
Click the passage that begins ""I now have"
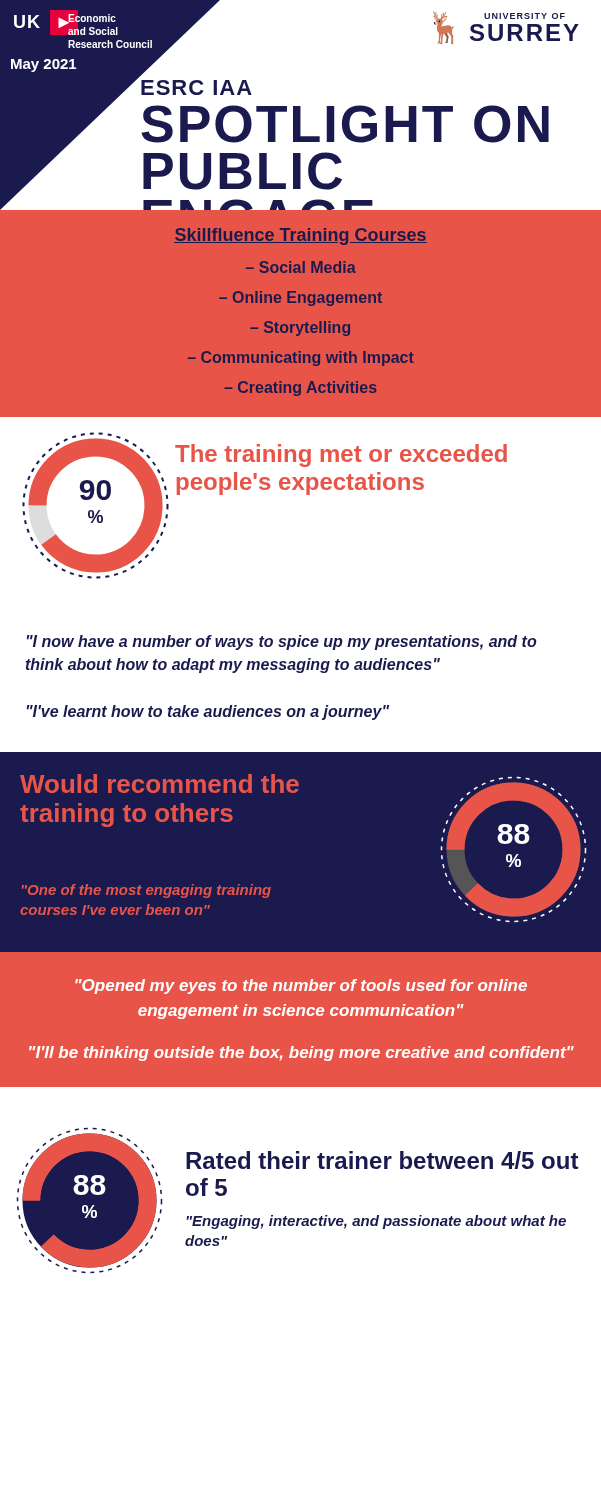[x=300, y=653]
